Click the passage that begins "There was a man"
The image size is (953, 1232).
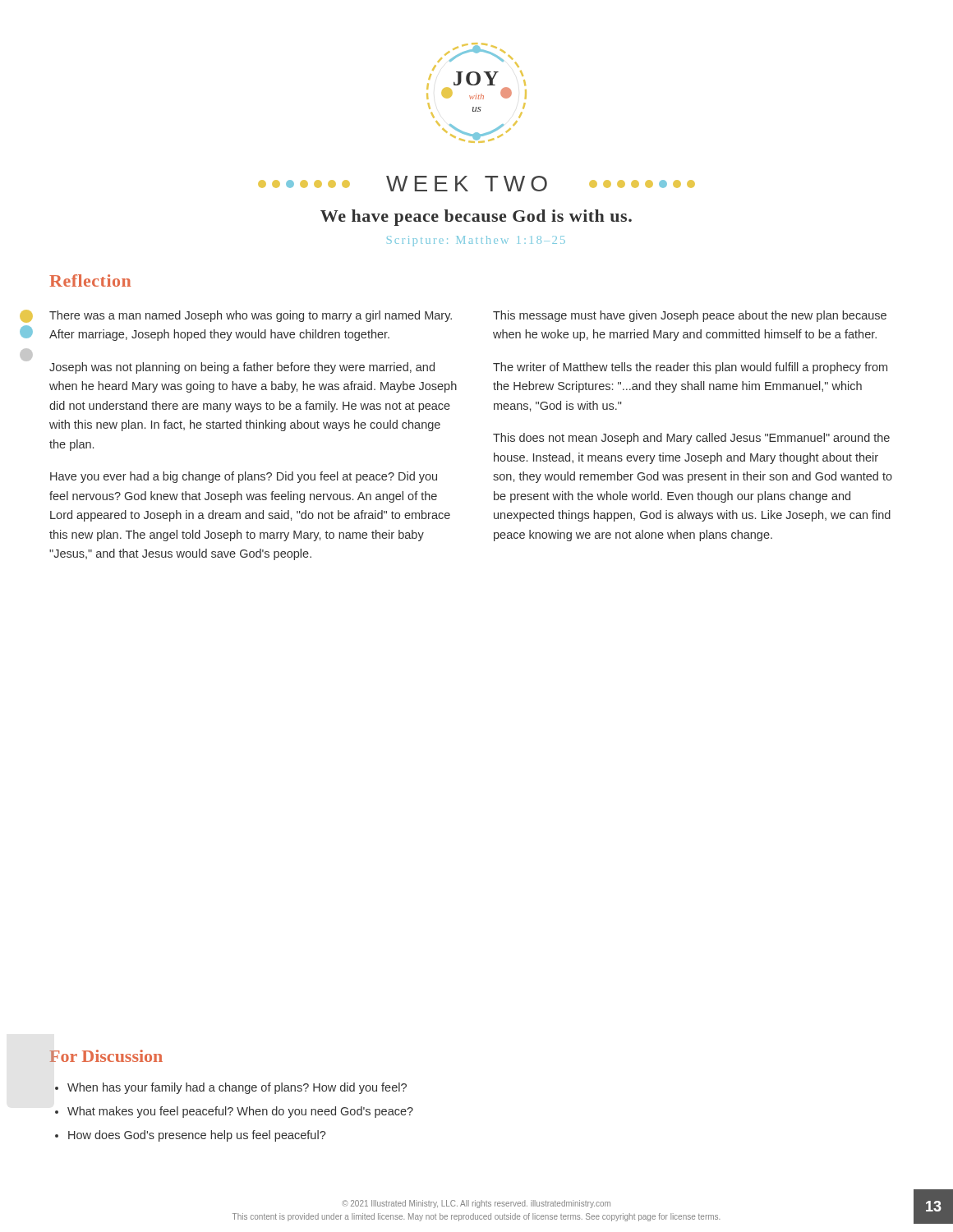tap(251, 325)
